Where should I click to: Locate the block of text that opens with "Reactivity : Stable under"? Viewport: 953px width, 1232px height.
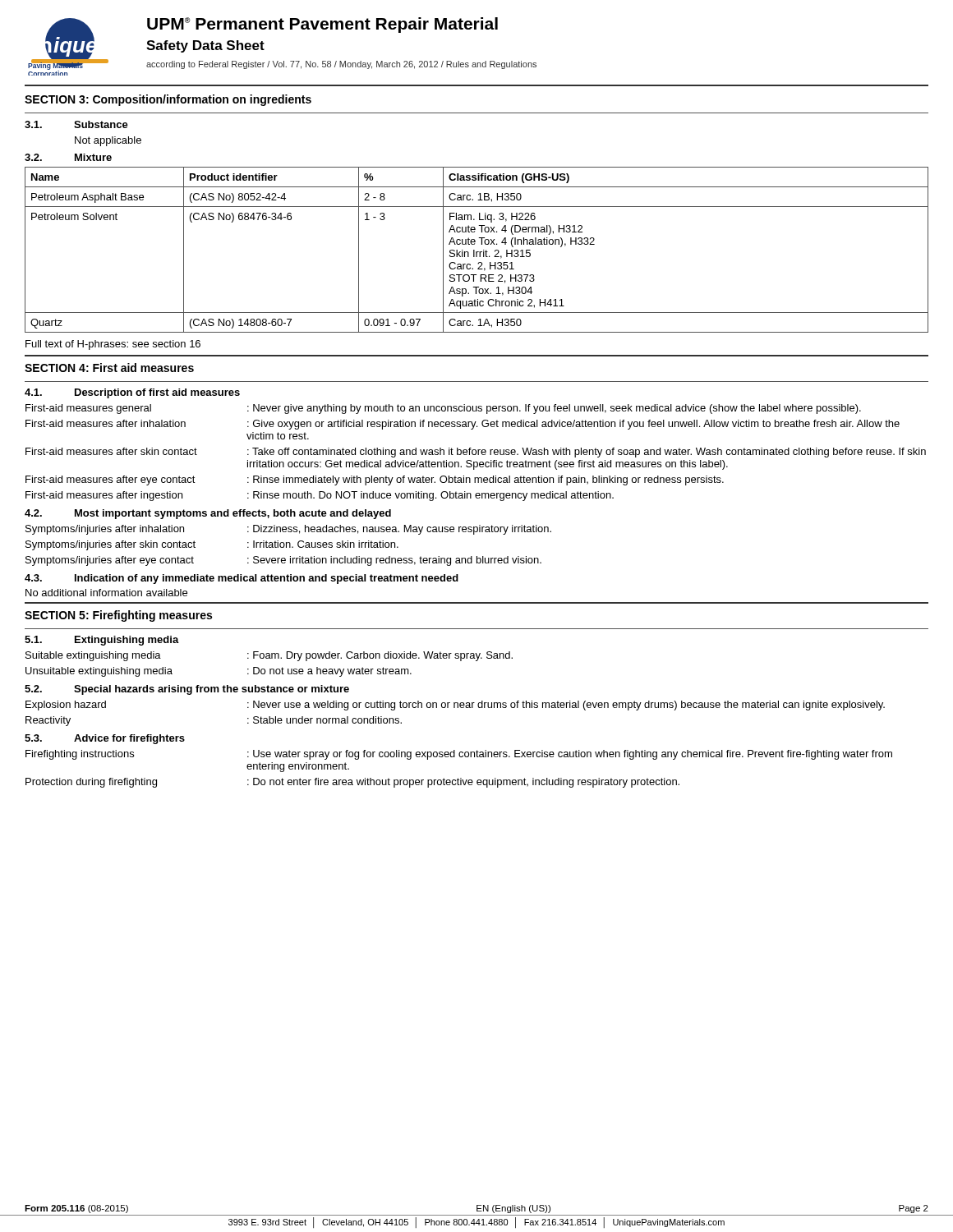tap(46, 721)
